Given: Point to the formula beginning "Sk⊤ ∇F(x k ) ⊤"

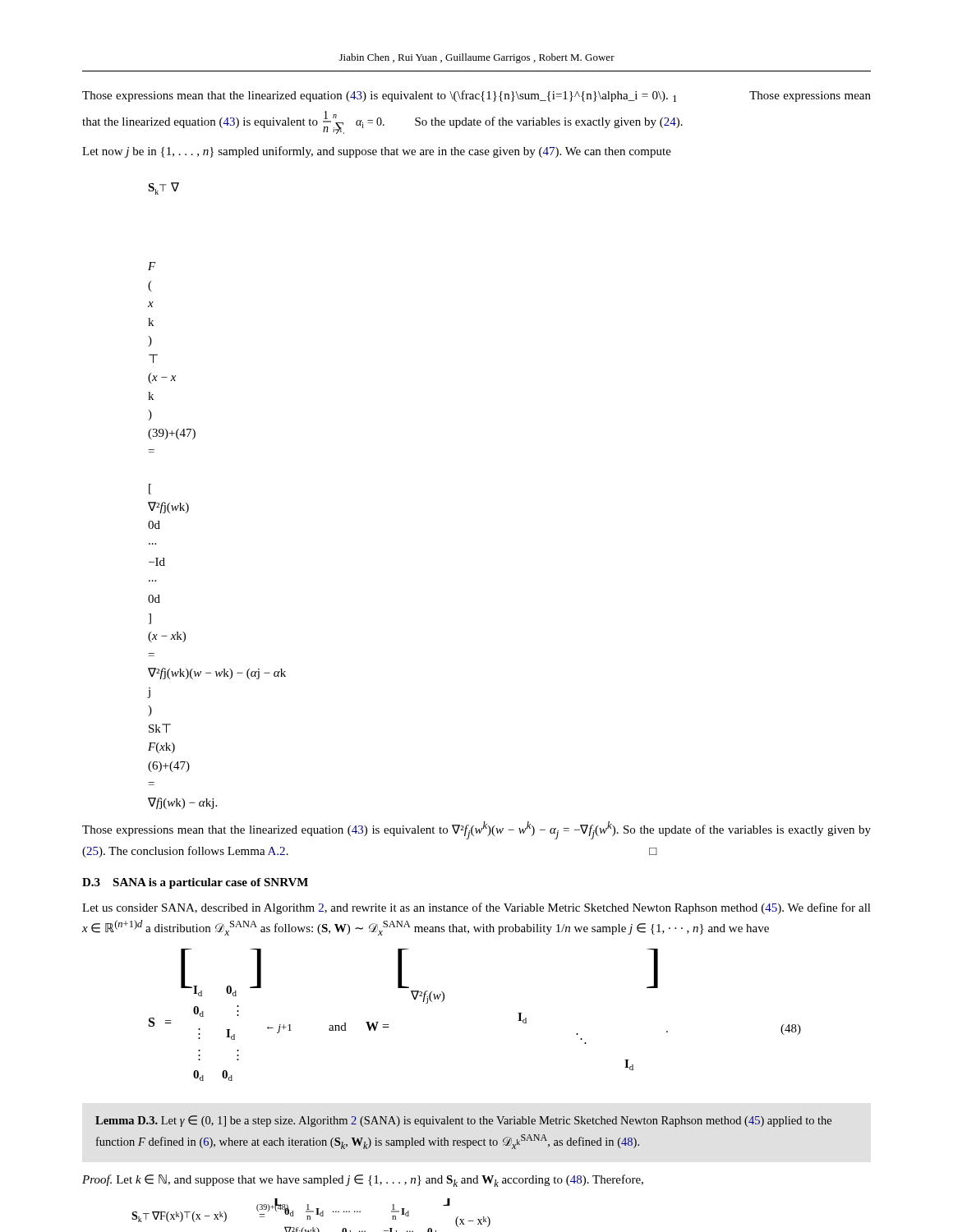Looking at the screenshot, I should tap(163, 188).
